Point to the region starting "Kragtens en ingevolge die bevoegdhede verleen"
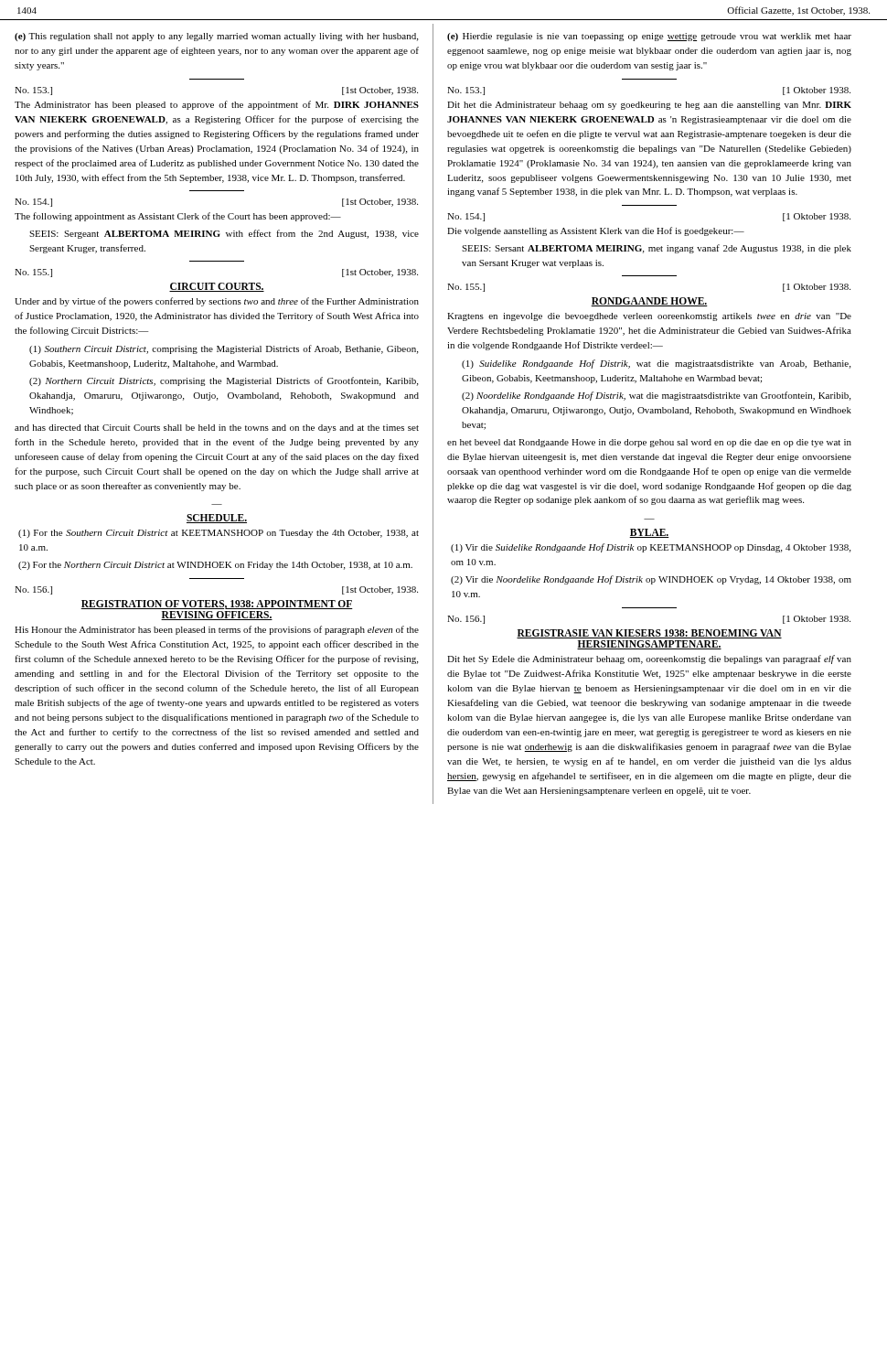The width and height of the screenshot is (887, 1372). [649, 330]
